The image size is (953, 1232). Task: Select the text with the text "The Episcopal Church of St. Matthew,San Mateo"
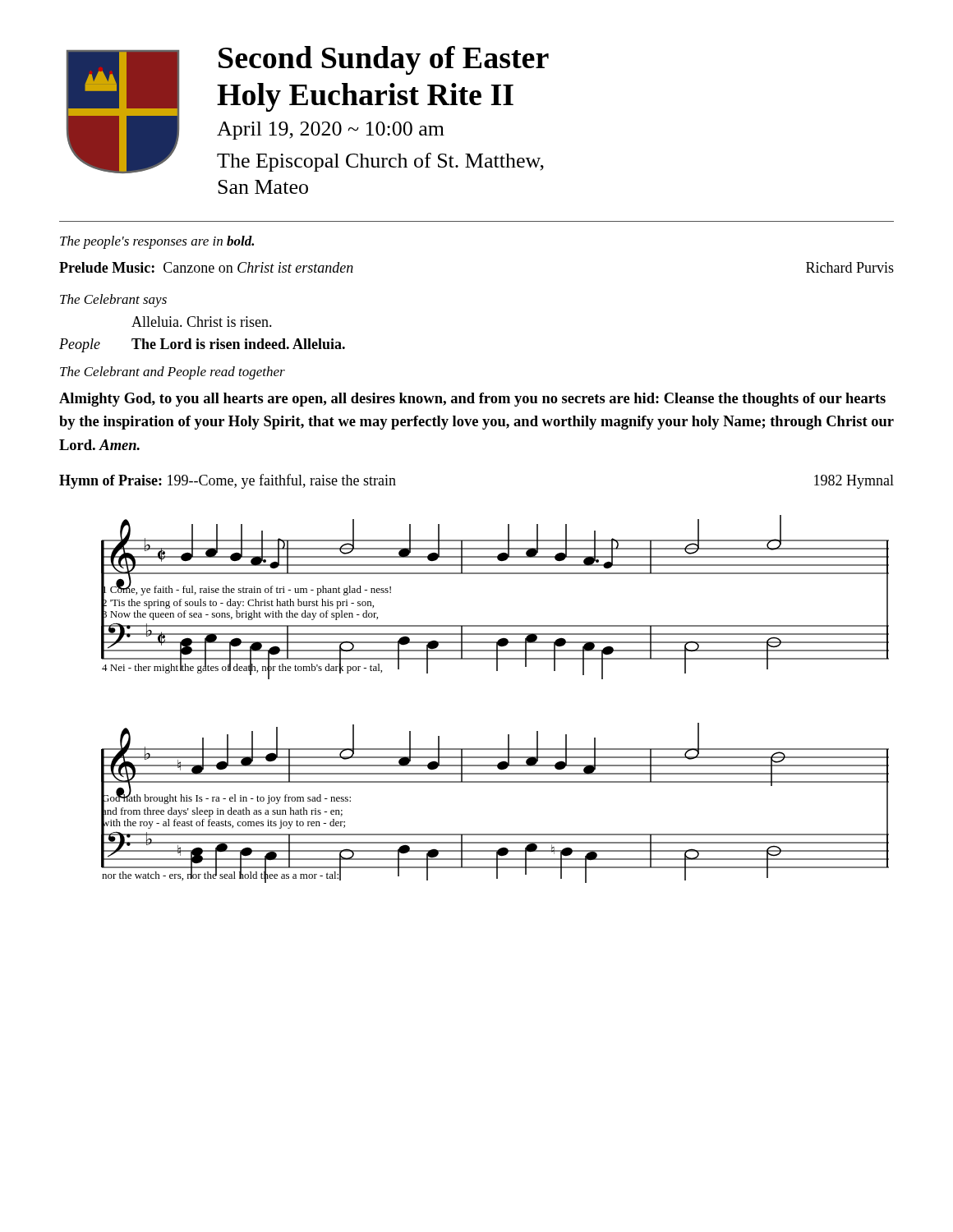[x=381, y=174]
